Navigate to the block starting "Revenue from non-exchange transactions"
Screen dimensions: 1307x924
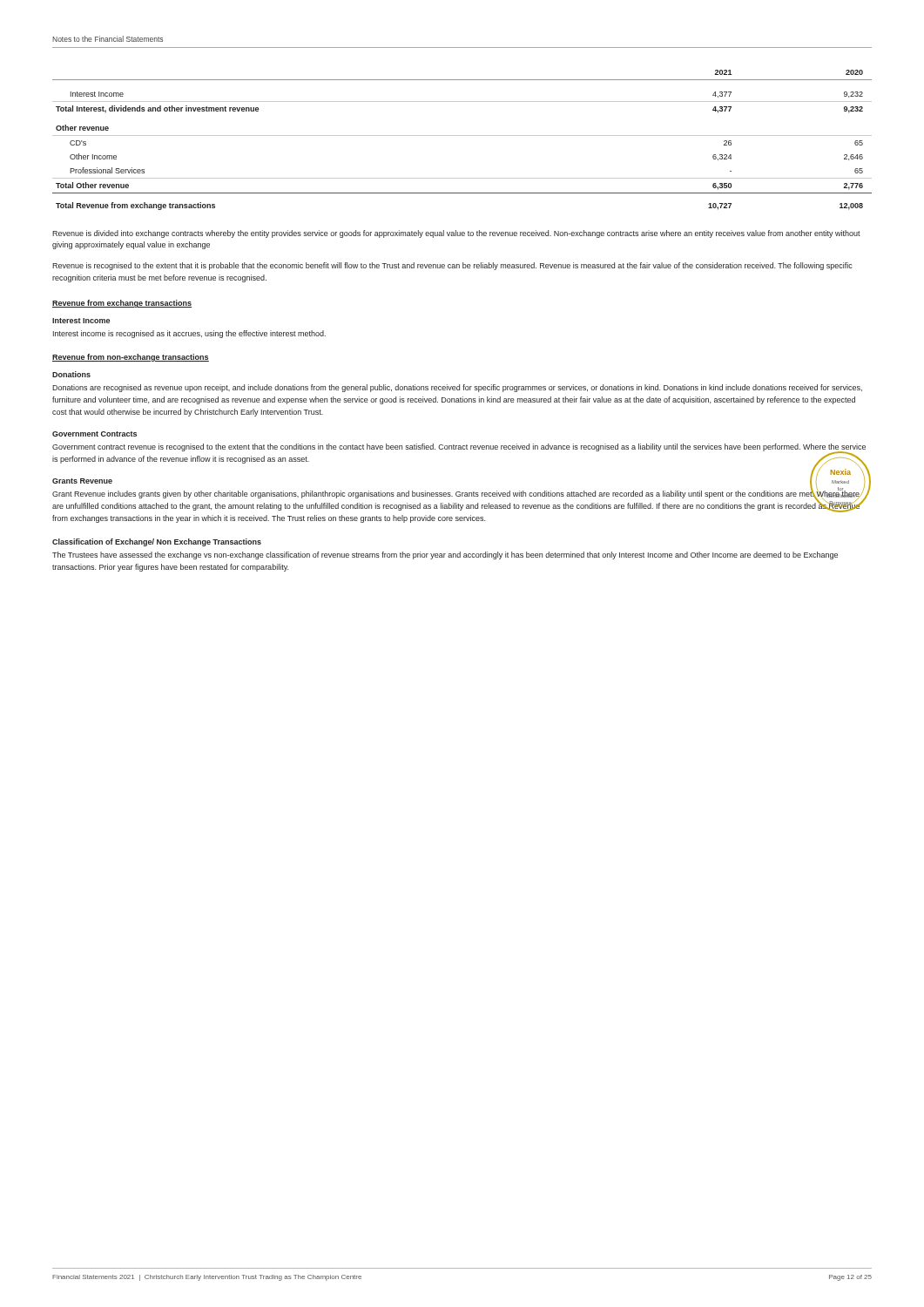click(x=130, y=357)
